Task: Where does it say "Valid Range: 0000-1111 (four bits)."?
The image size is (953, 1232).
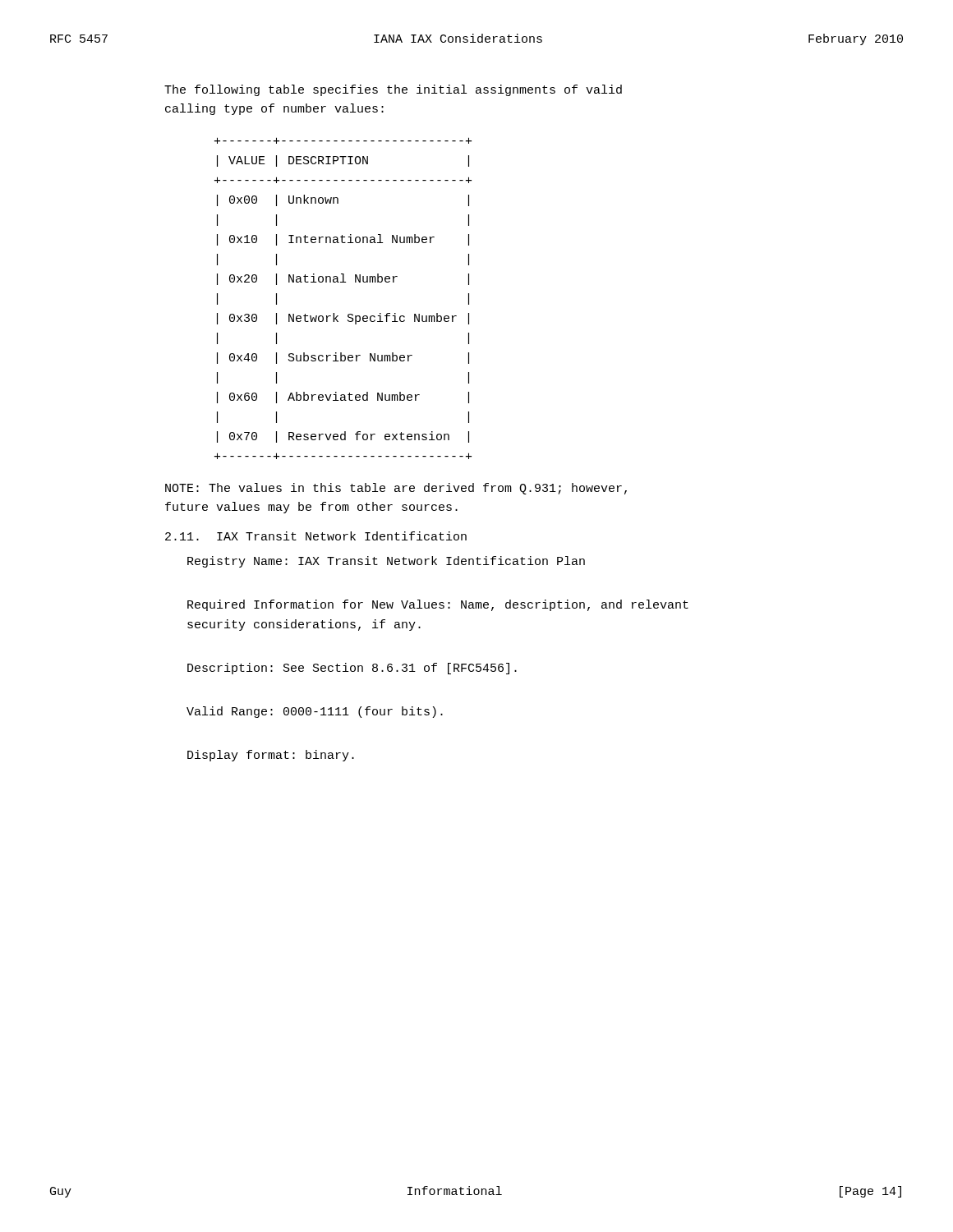Action: pos(305,713)
